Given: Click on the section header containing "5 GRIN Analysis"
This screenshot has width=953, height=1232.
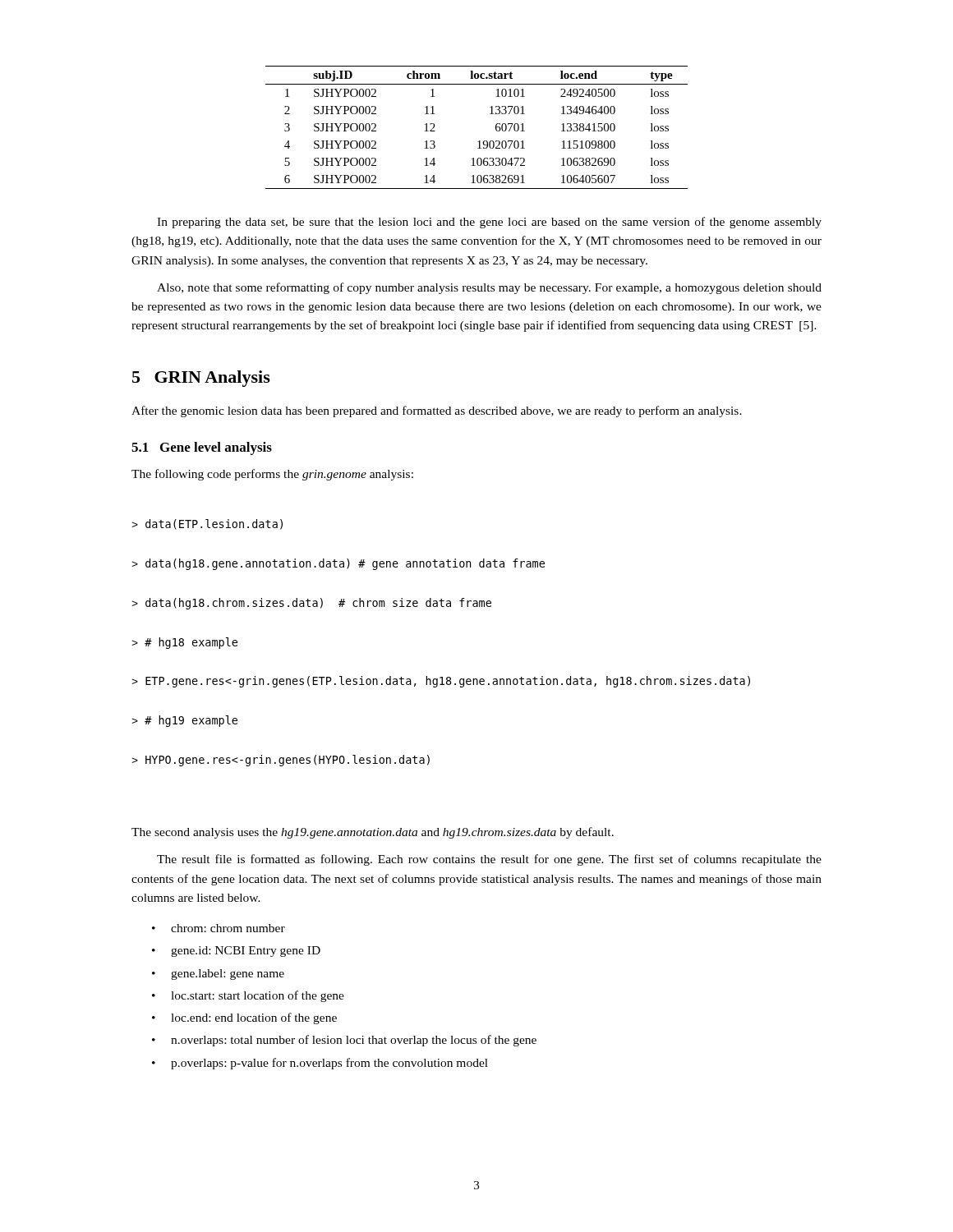Looking at the screenshot, I should [x=201, y=376].
